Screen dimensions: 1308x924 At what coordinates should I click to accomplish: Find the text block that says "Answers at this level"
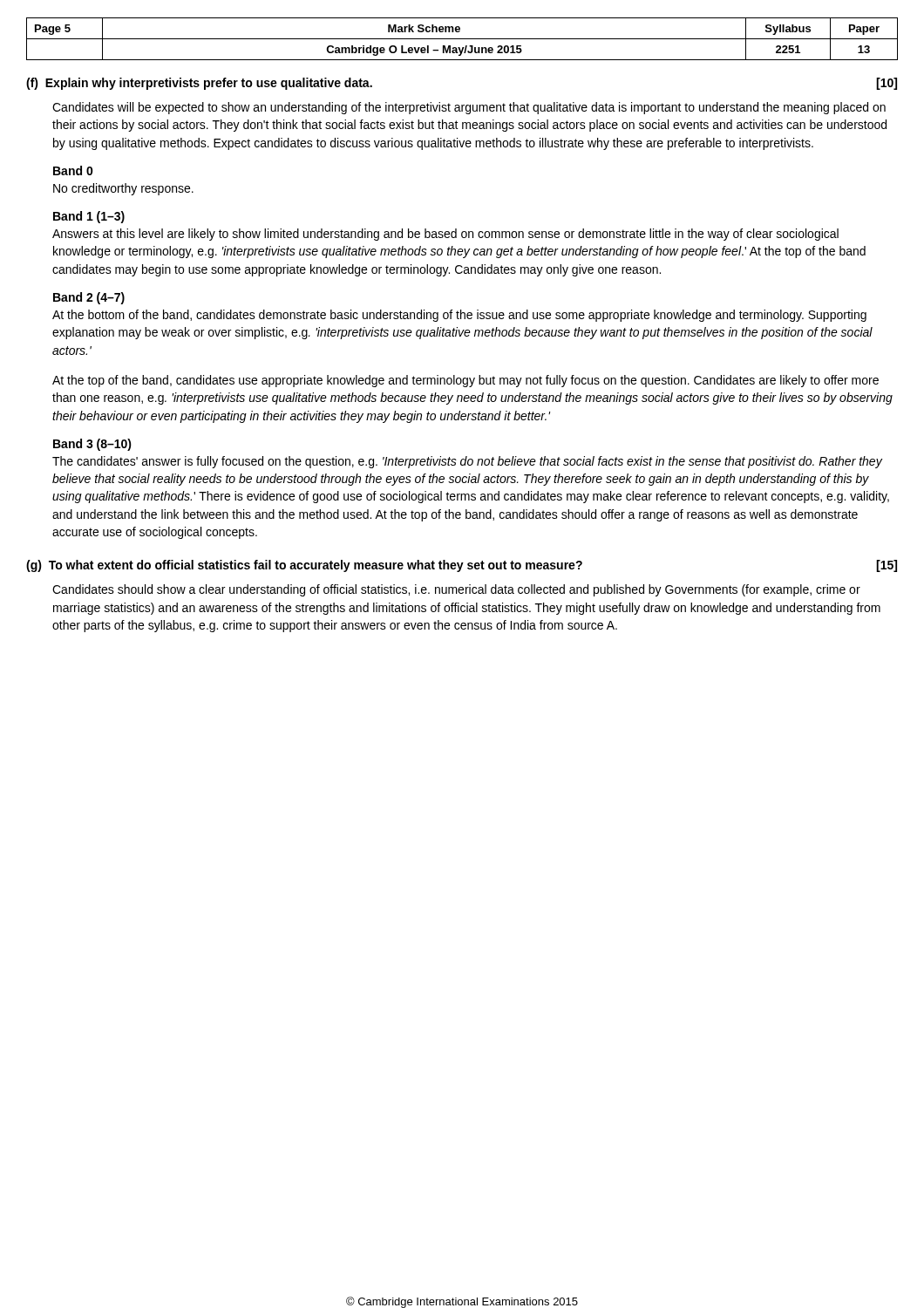pos(459,252)
